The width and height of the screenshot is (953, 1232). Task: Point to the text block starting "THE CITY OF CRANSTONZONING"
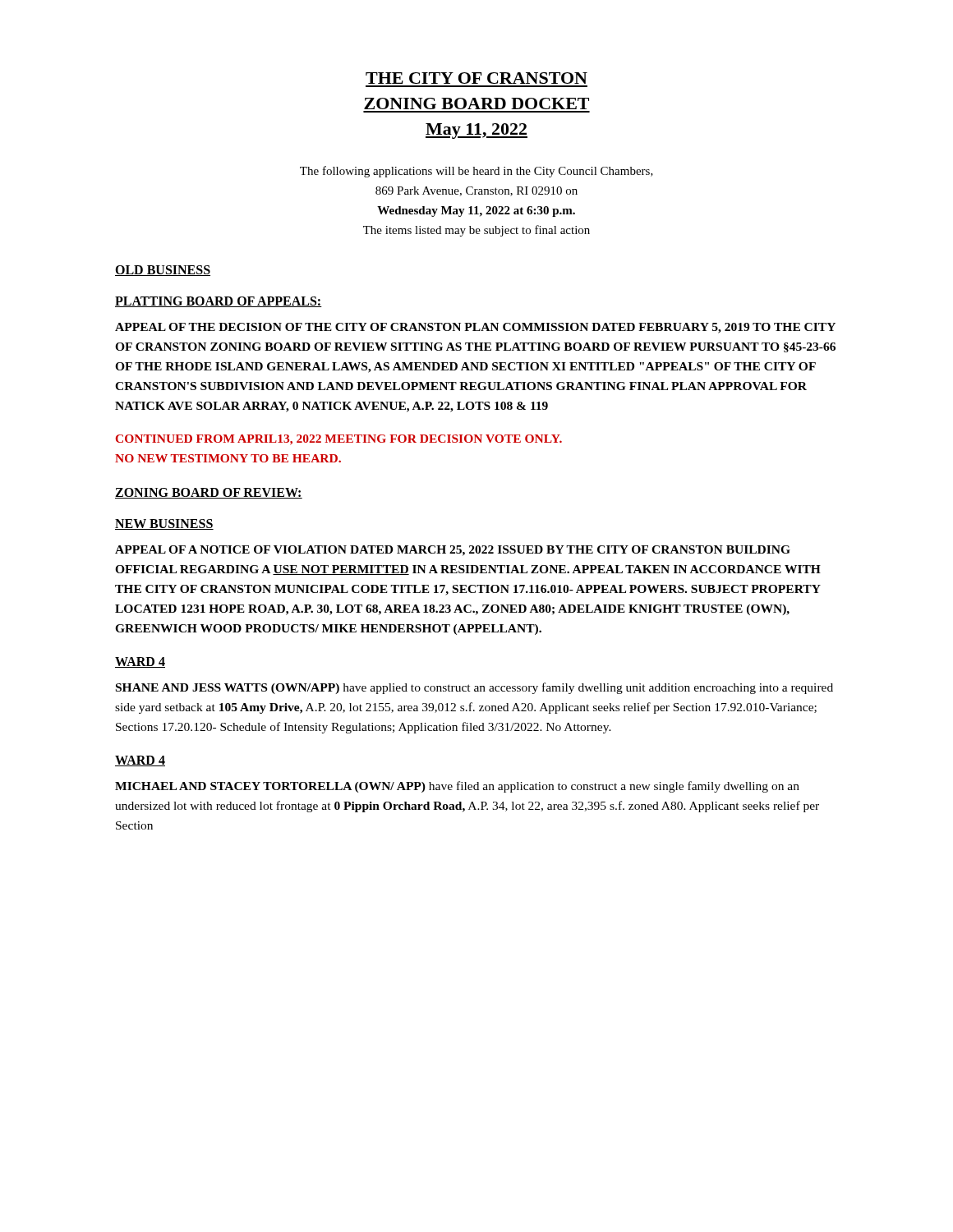pyautogui.click(x=476, y=104)
